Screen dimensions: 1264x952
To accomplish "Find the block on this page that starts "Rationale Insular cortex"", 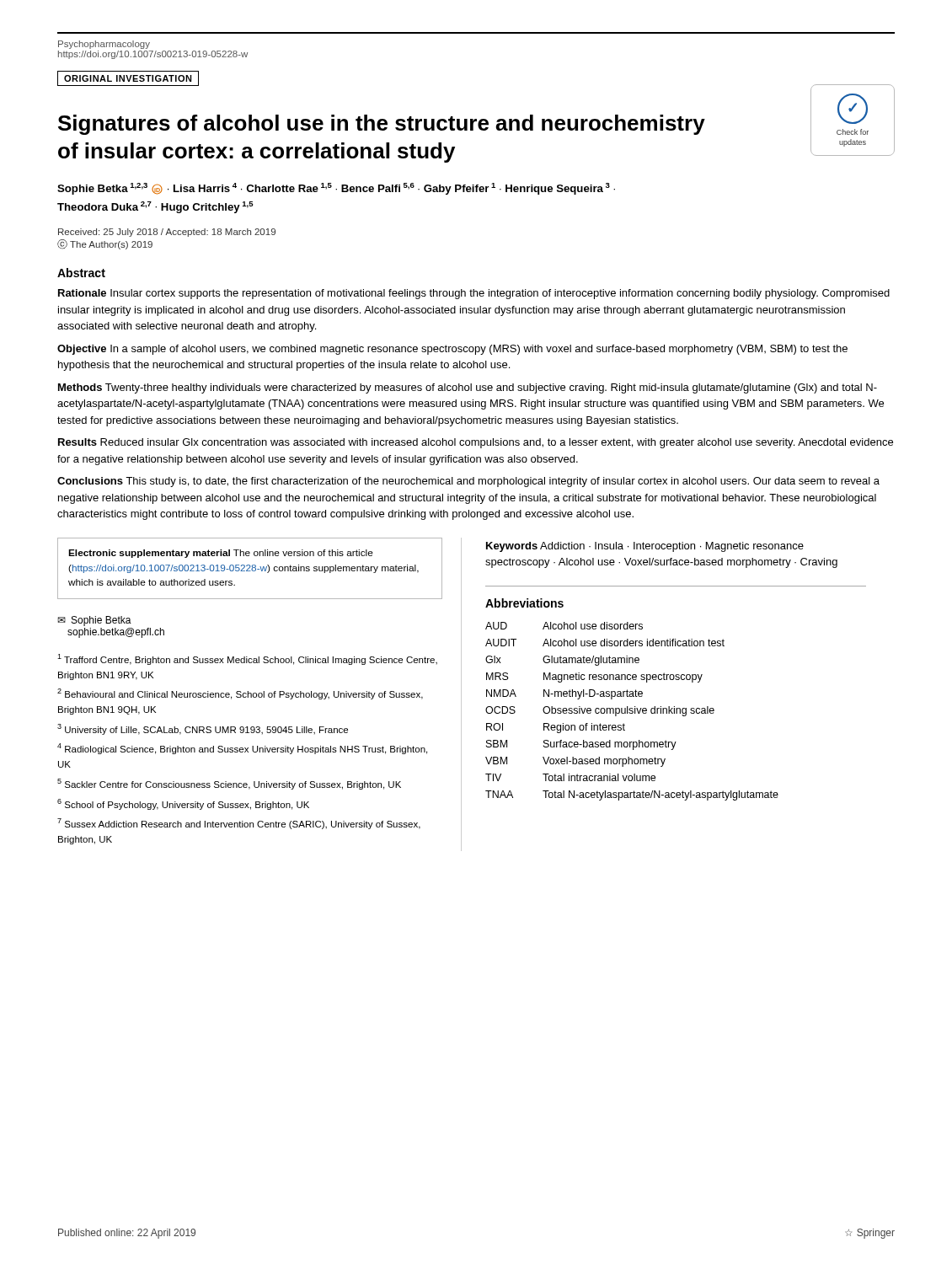I will [476, 404].
